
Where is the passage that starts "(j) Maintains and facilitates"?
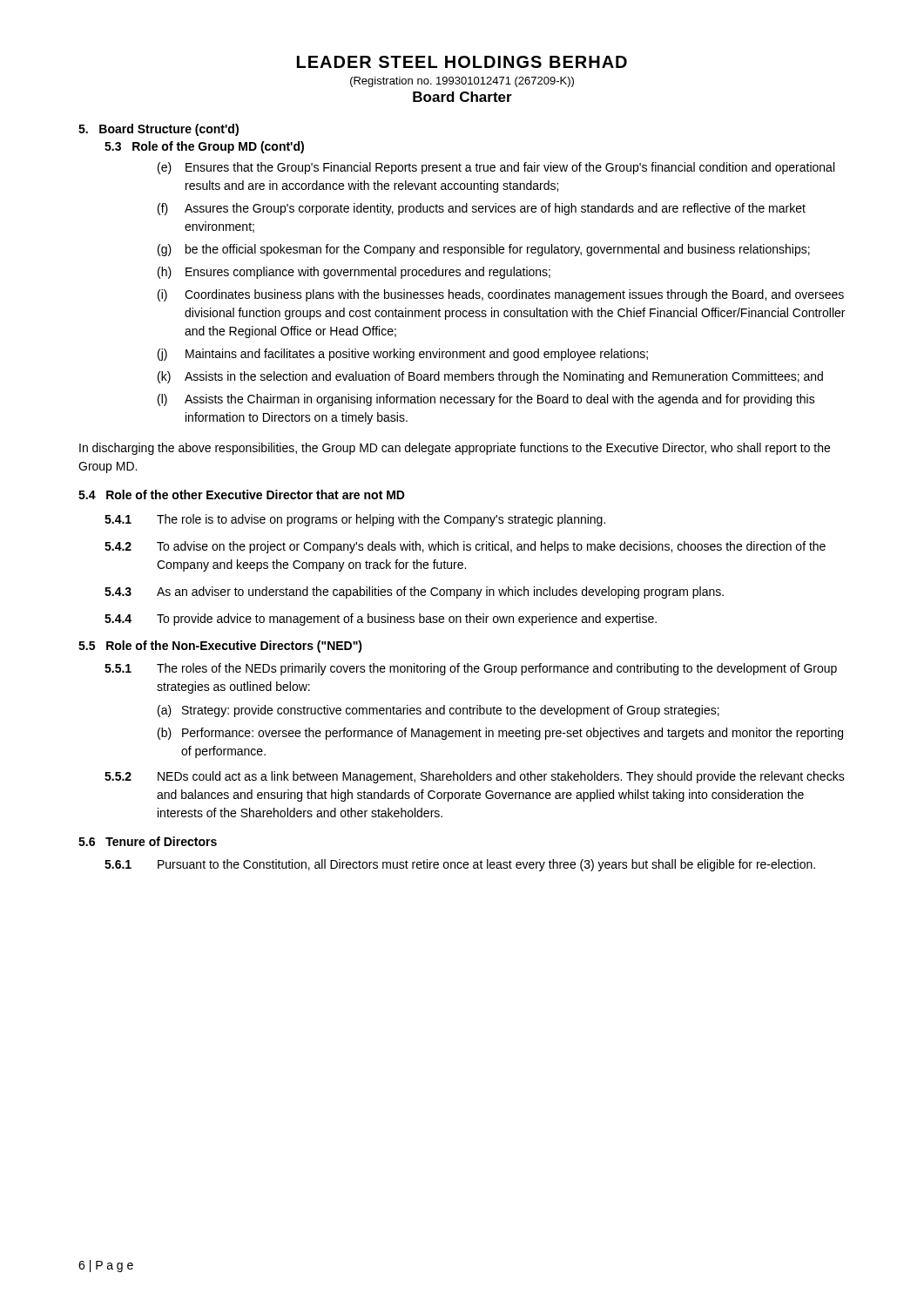pos(501,354)
